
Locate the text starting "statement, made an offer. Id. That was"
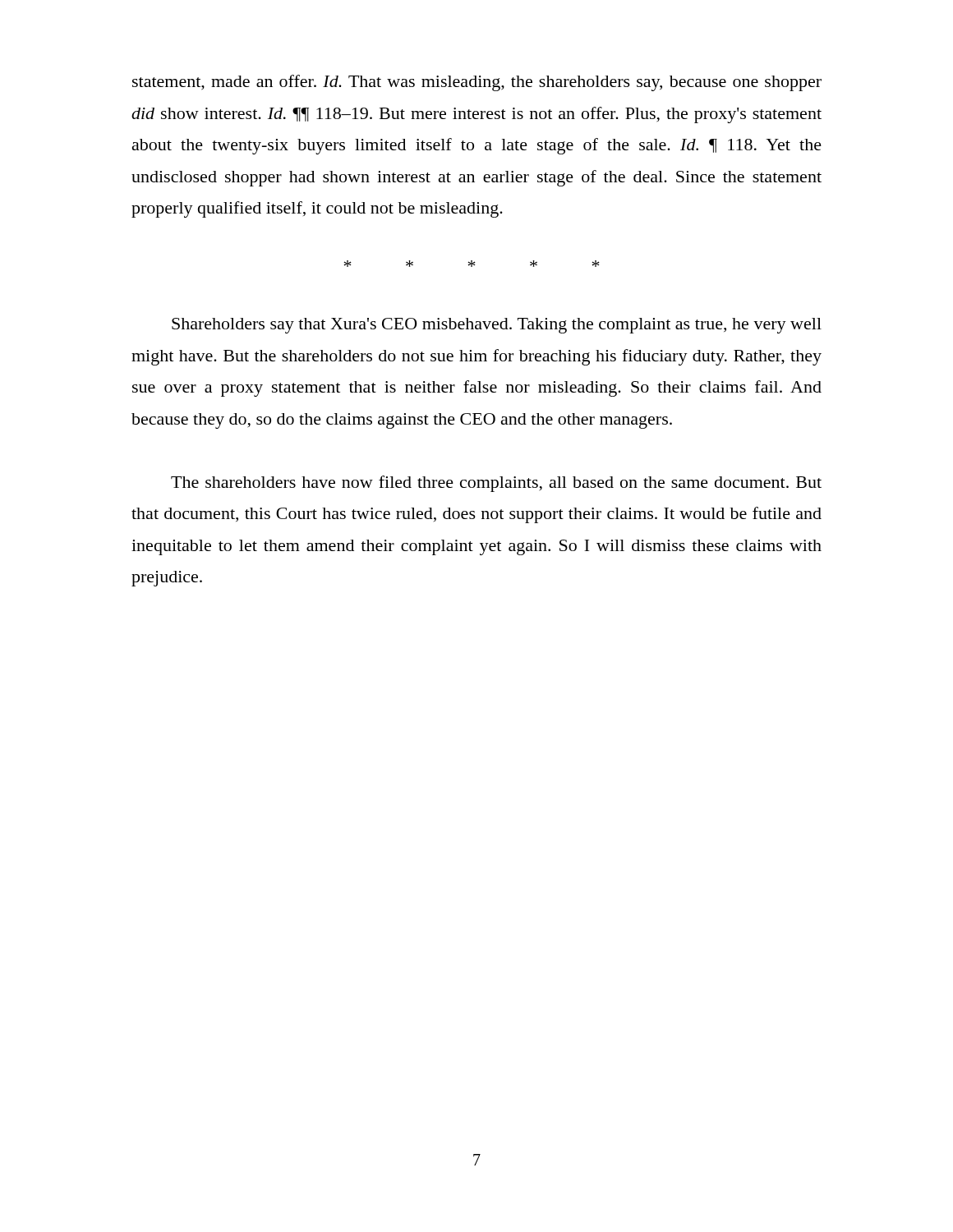pos(476,144)
